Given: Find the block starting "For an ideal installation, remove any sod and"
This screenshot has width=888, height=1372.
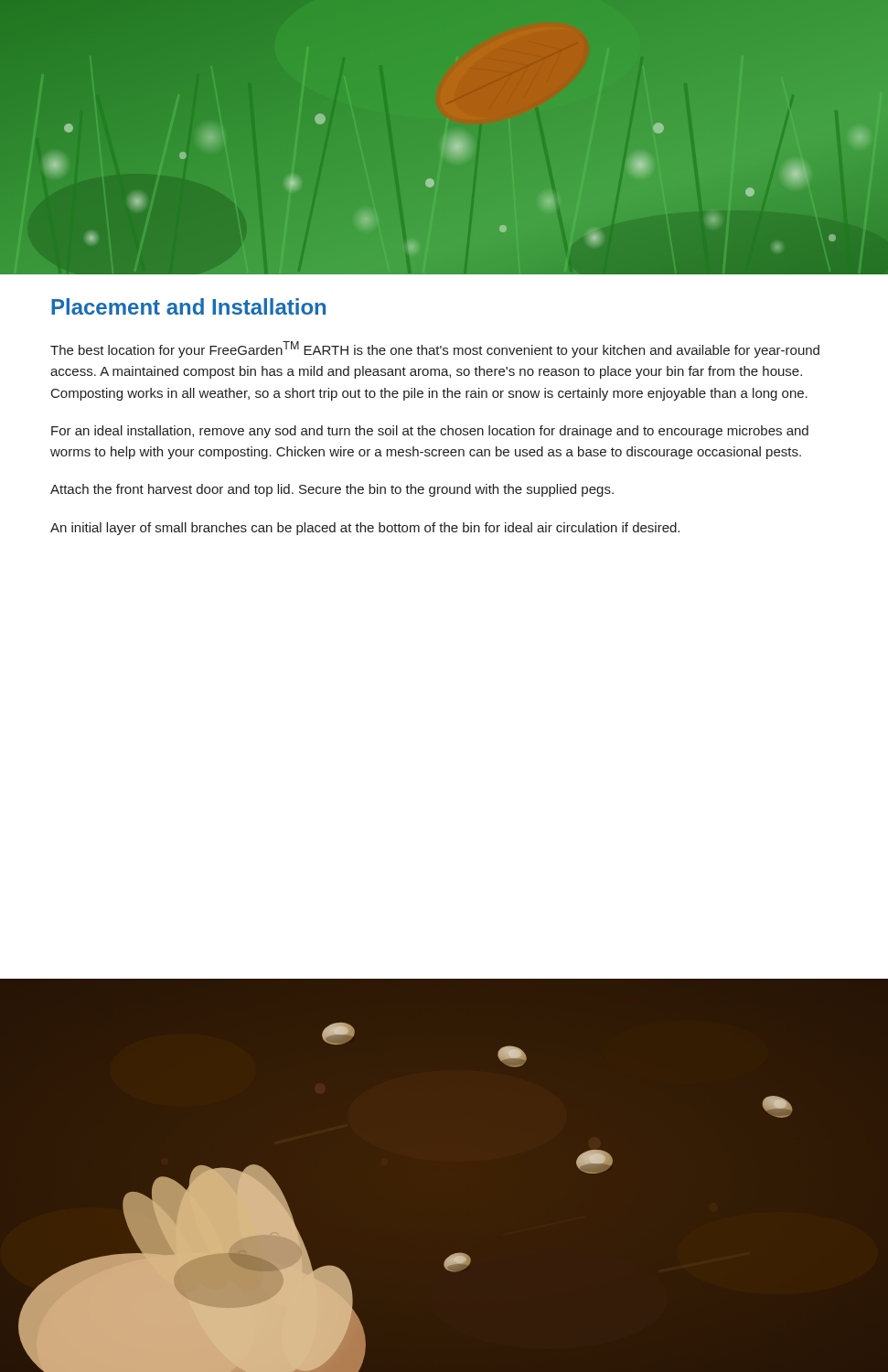Looking at the screenshot, I should click(x=430, y=441).
